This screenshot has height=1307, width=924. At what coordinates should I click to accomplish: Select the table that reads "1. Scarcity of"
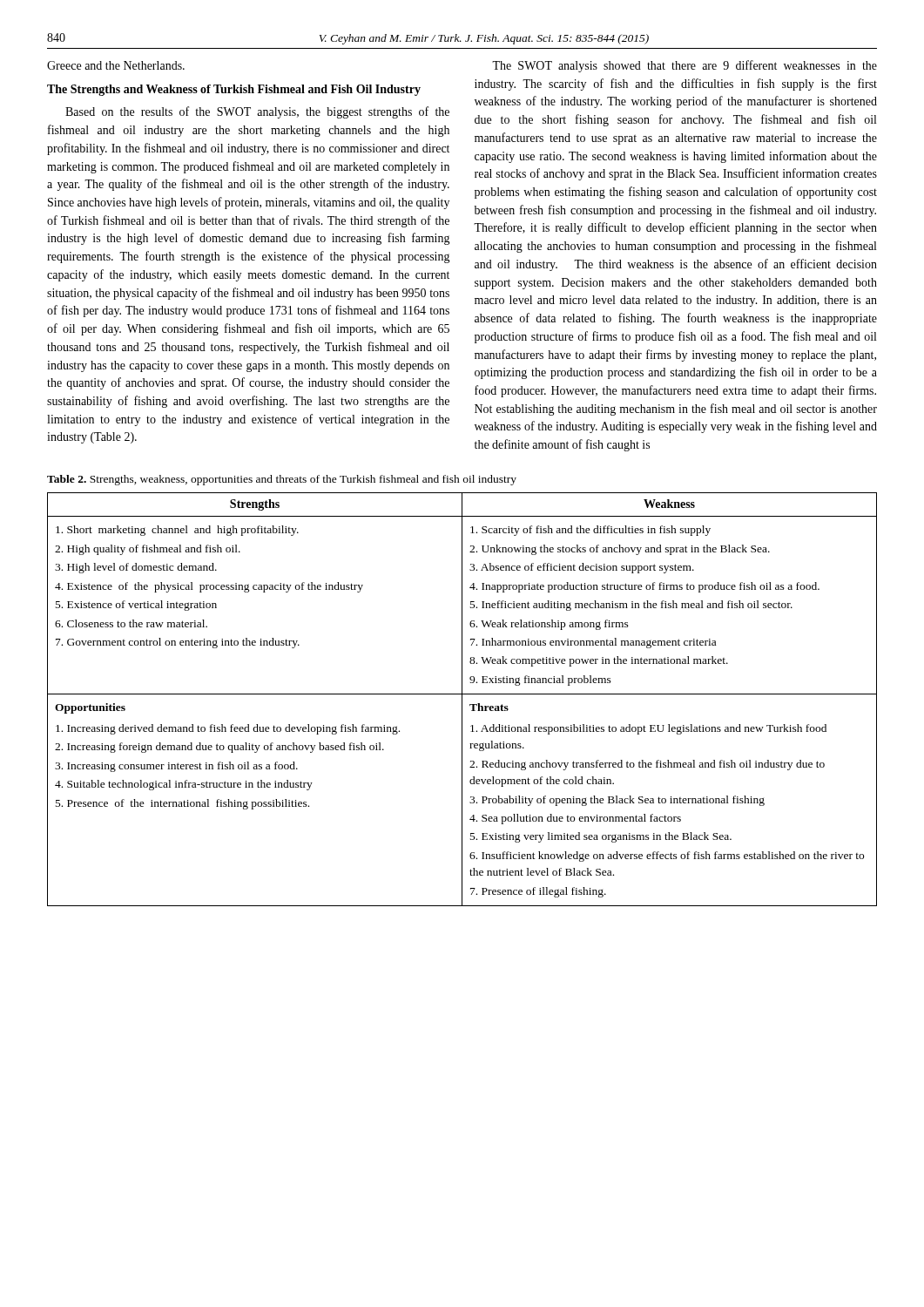[462, 699]
